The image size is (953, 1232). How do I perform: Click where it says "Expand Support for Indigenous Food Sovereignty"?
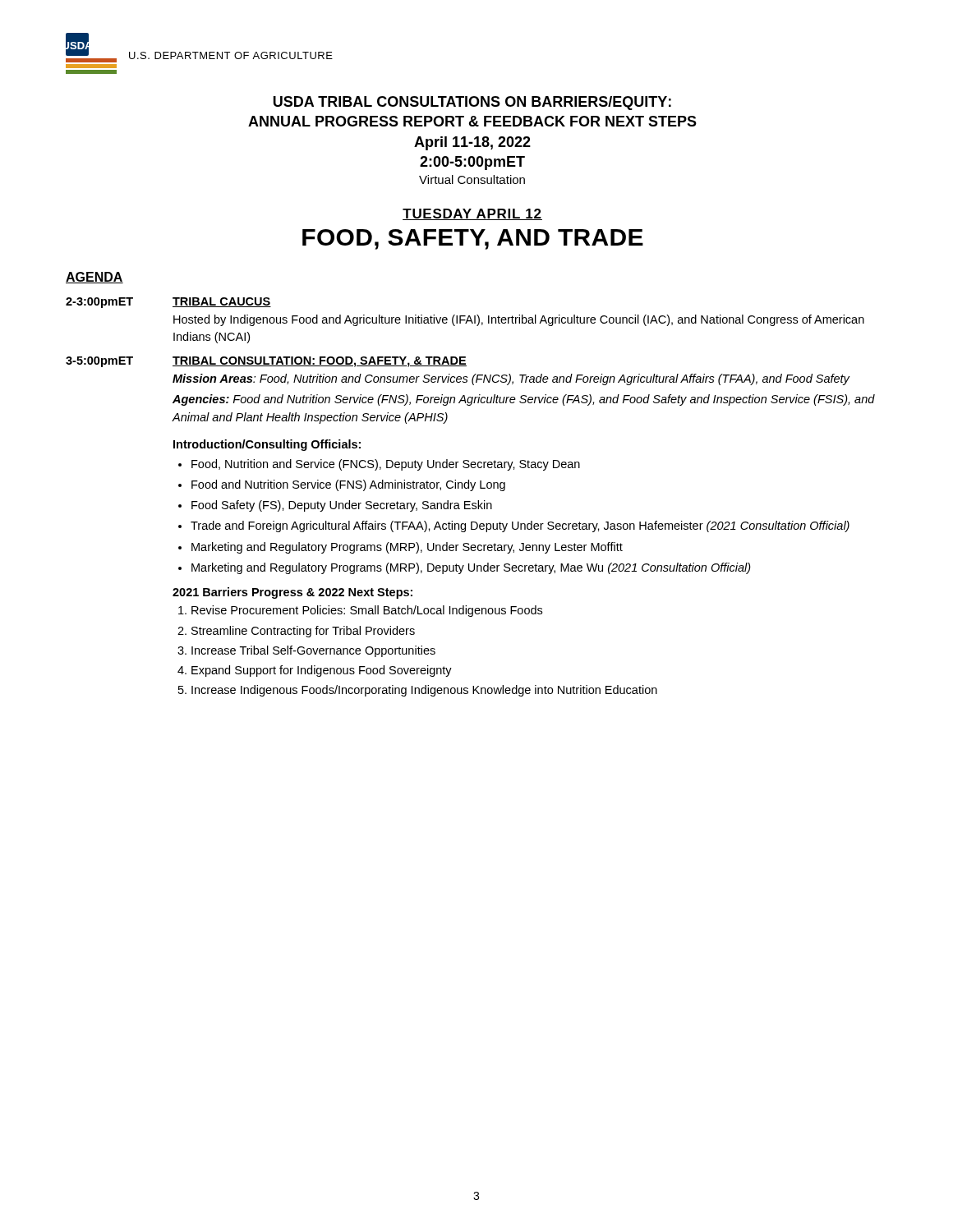pos(321,670)
